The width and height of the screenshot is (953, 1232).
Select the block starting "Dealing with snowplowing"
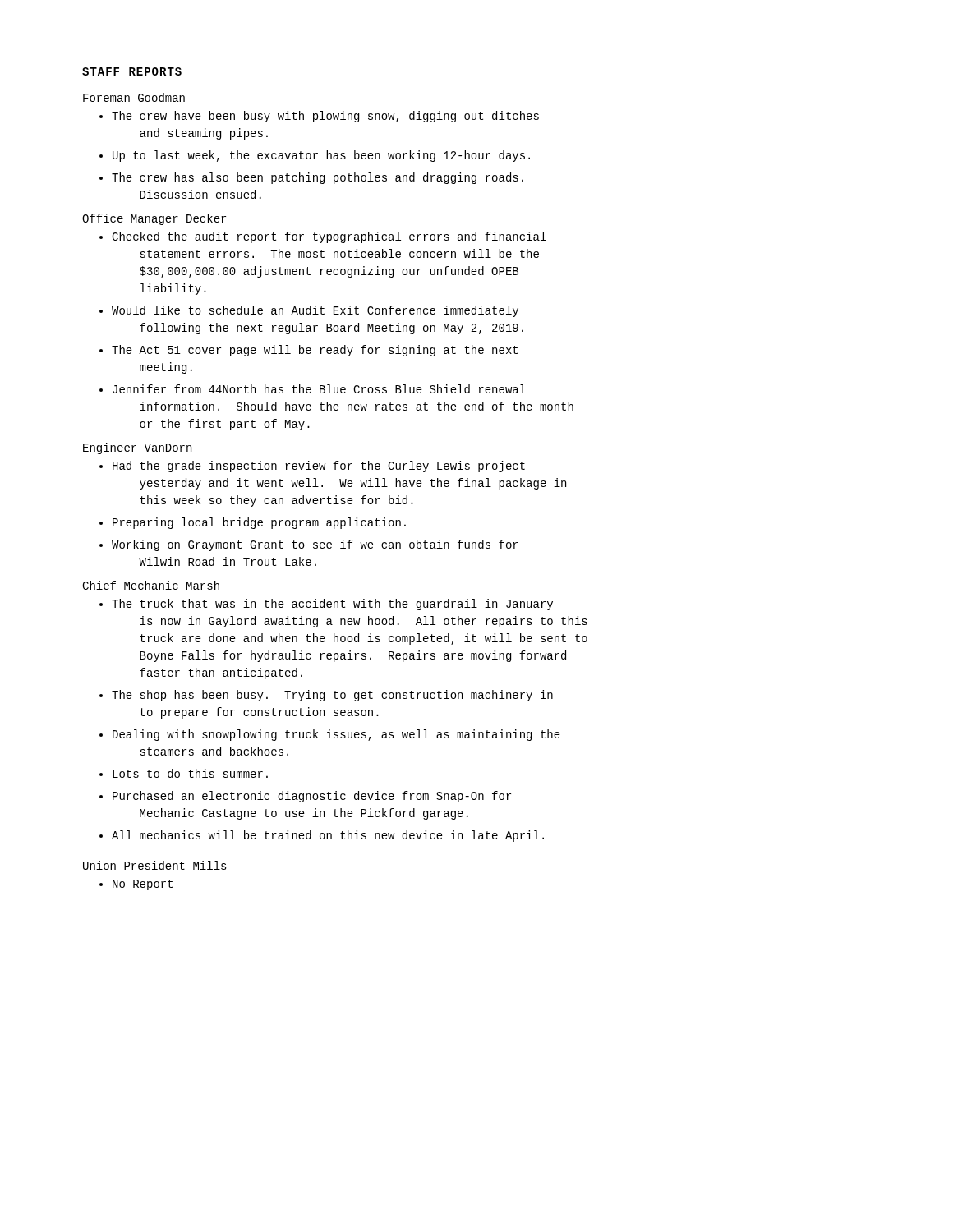coord(336,744)
